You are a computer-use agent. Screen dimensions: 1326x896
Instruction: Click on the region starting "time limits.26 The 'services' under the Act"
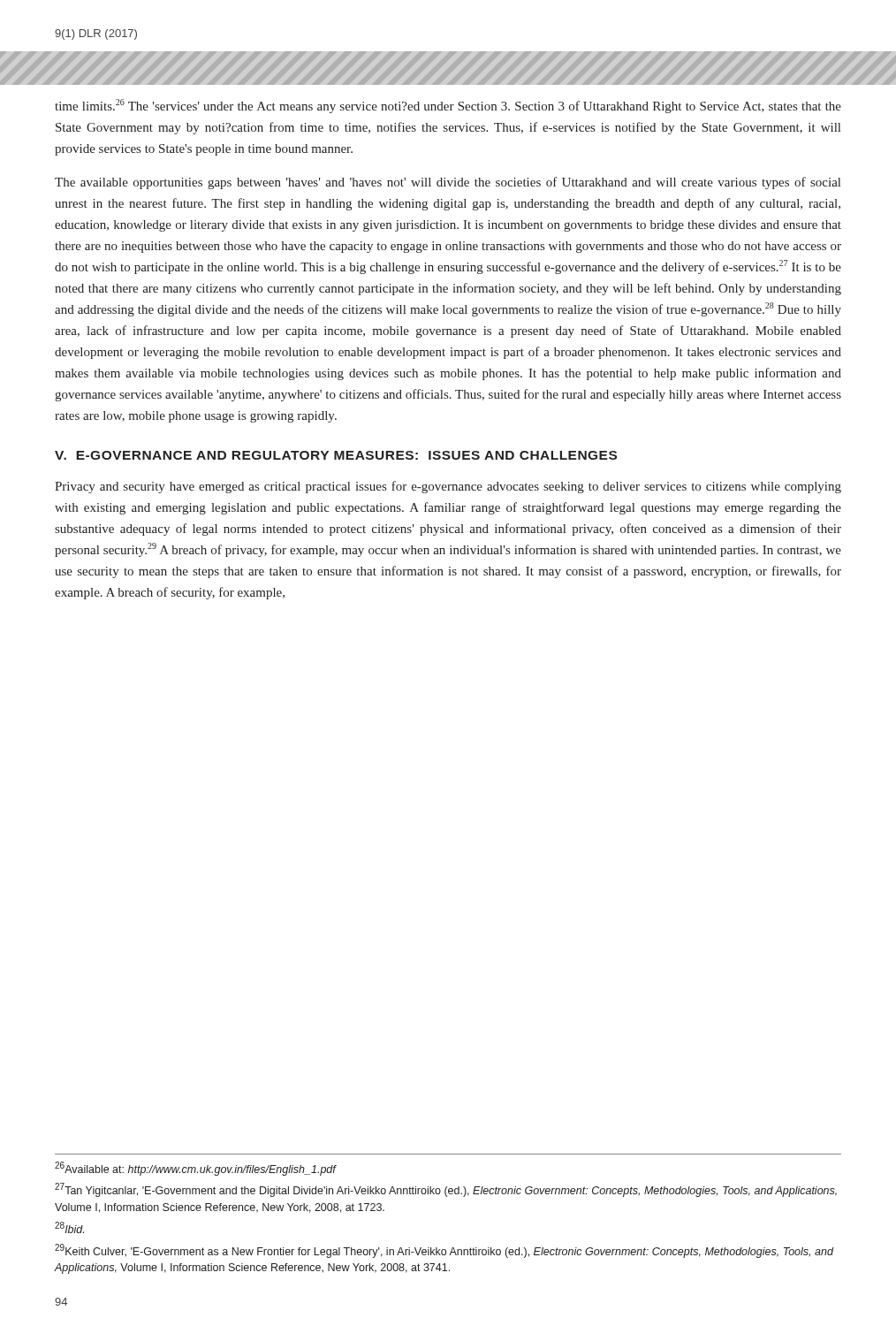point(448,127)
